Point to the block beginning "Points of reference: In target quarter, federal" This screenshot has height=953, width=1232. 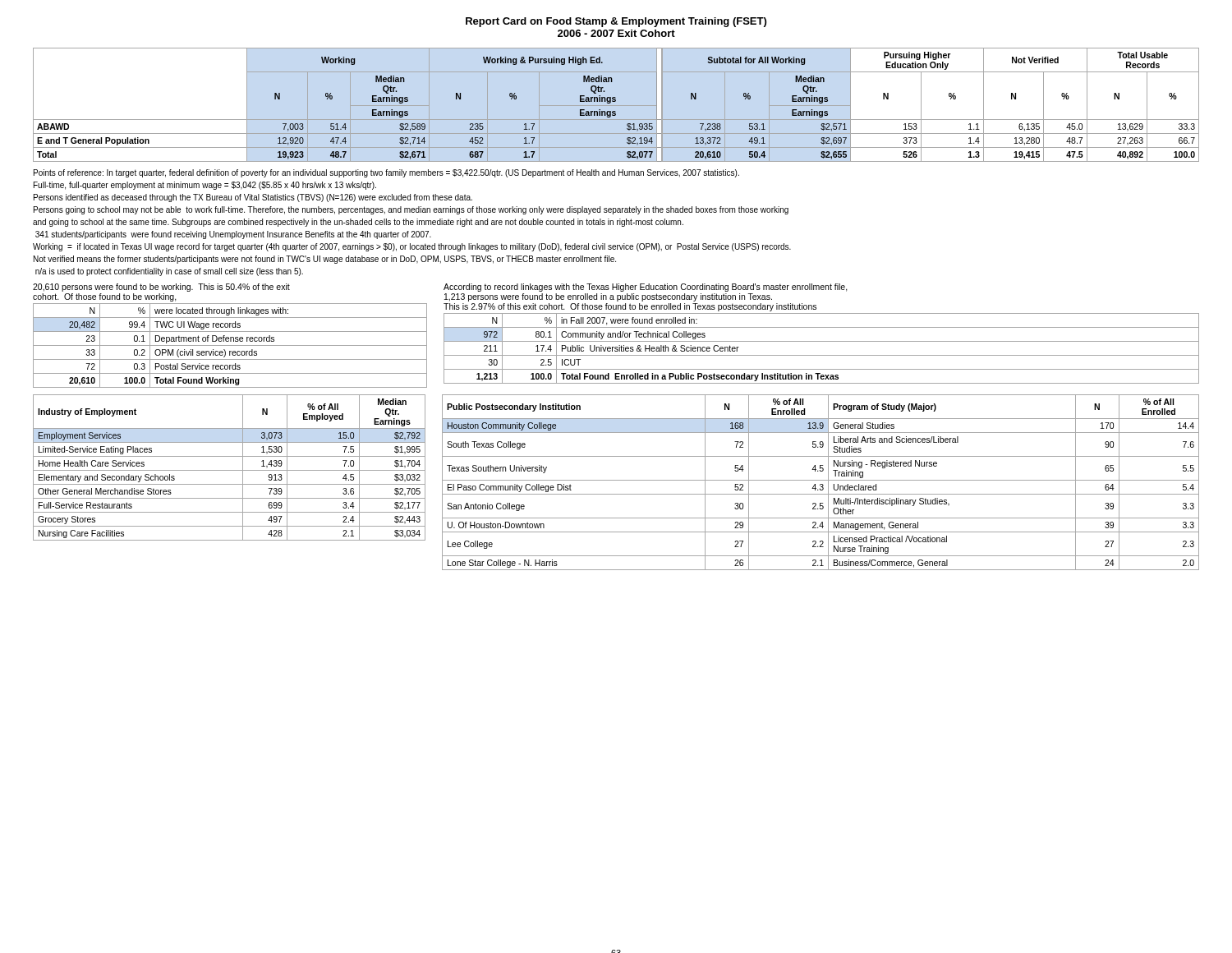pos(412,222)
